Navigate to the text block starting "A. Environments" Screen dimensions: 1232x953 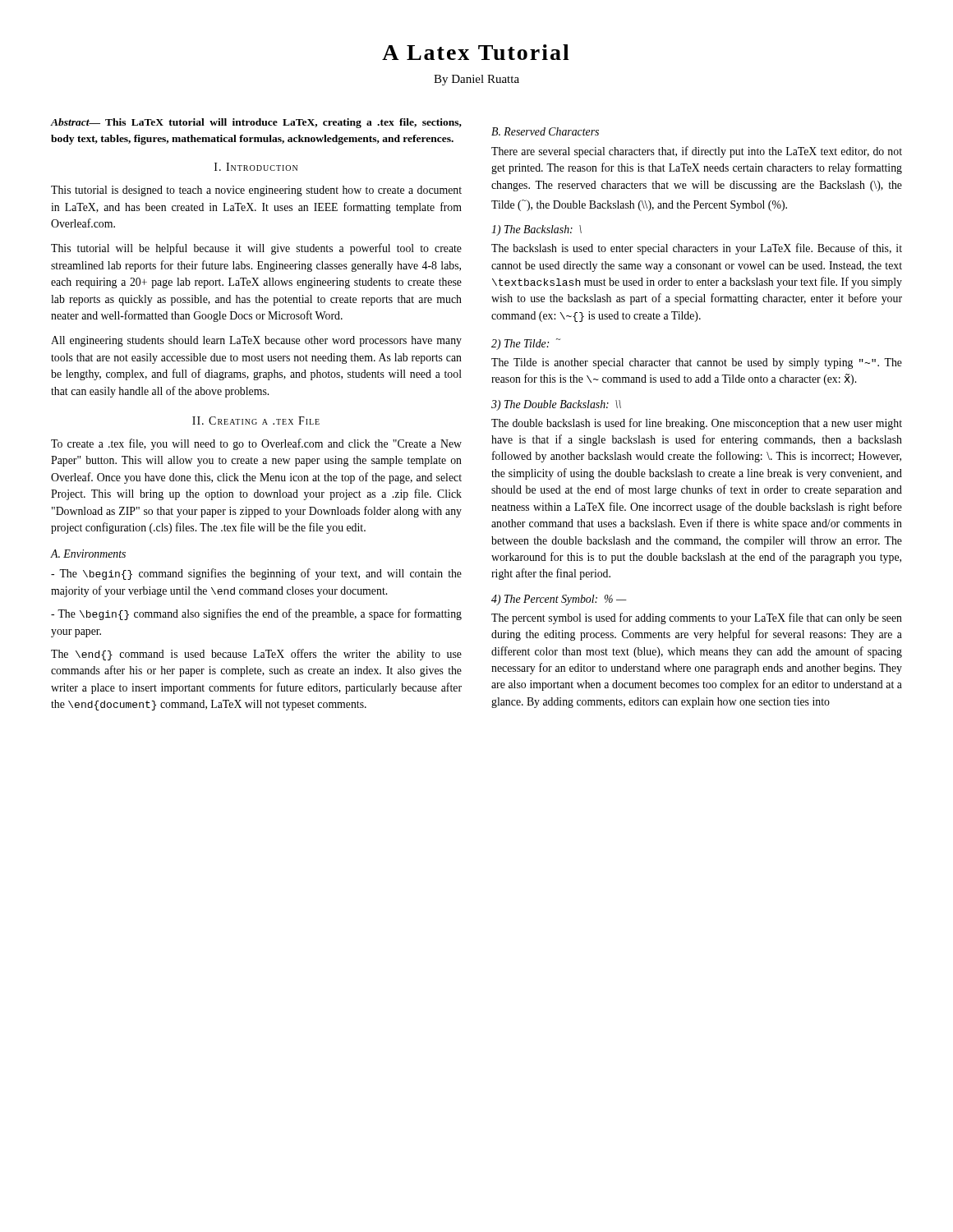tap(88, 554)
